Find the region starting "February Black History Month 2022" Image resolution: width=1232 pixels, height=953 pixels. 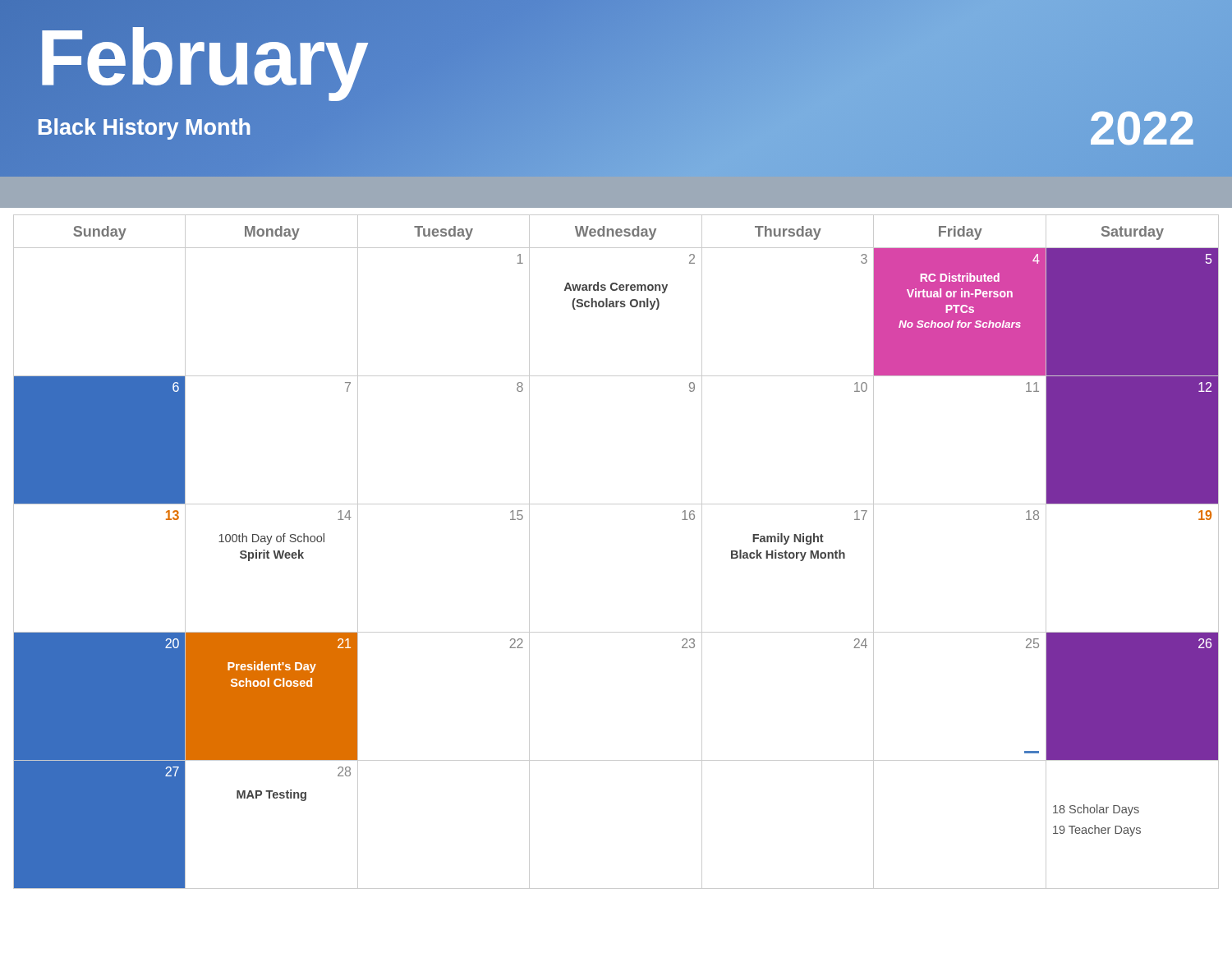point(616,84)
